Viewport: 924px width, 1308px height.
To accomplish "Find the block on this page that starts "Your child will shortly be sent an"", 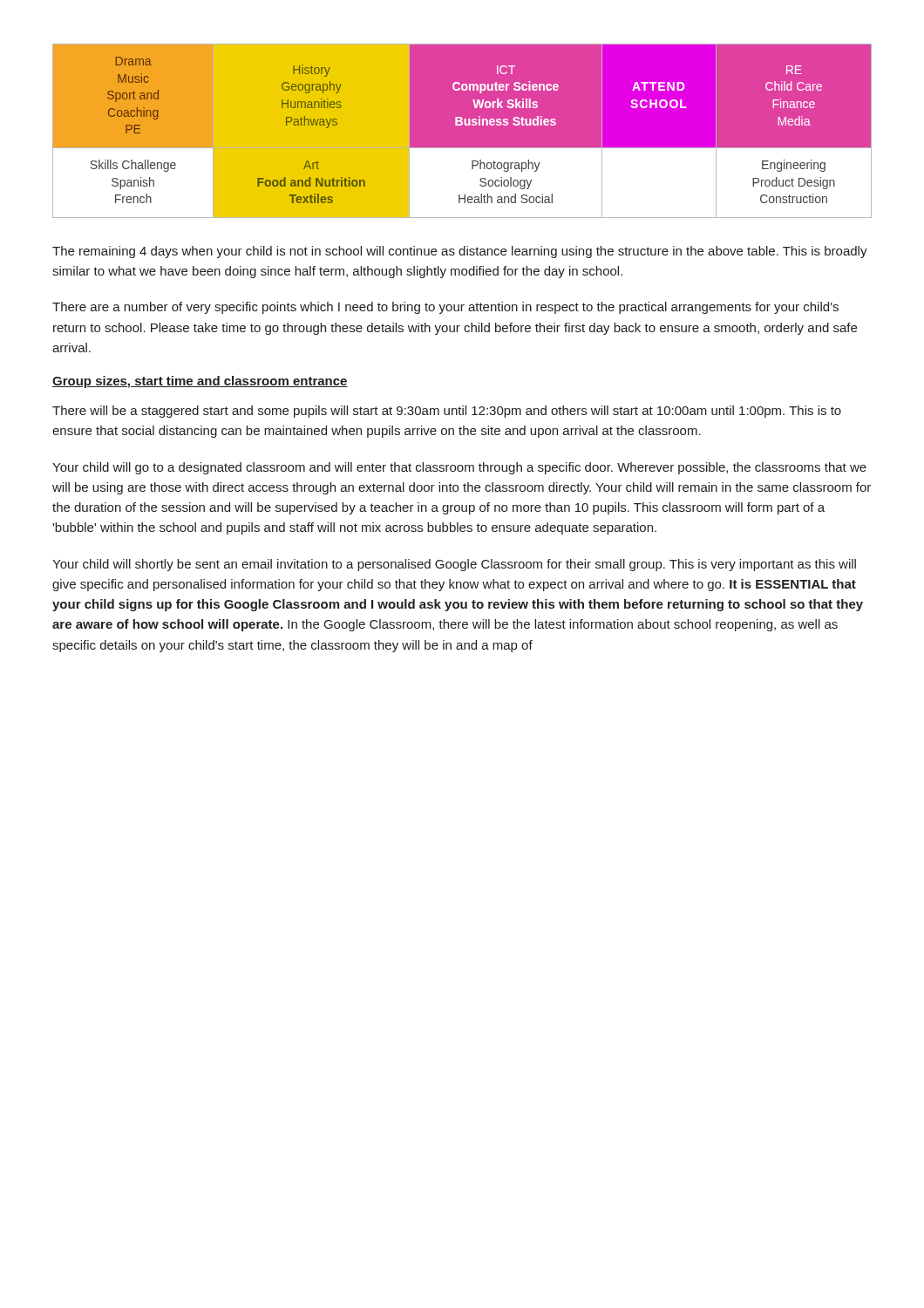I will [458, 604].
